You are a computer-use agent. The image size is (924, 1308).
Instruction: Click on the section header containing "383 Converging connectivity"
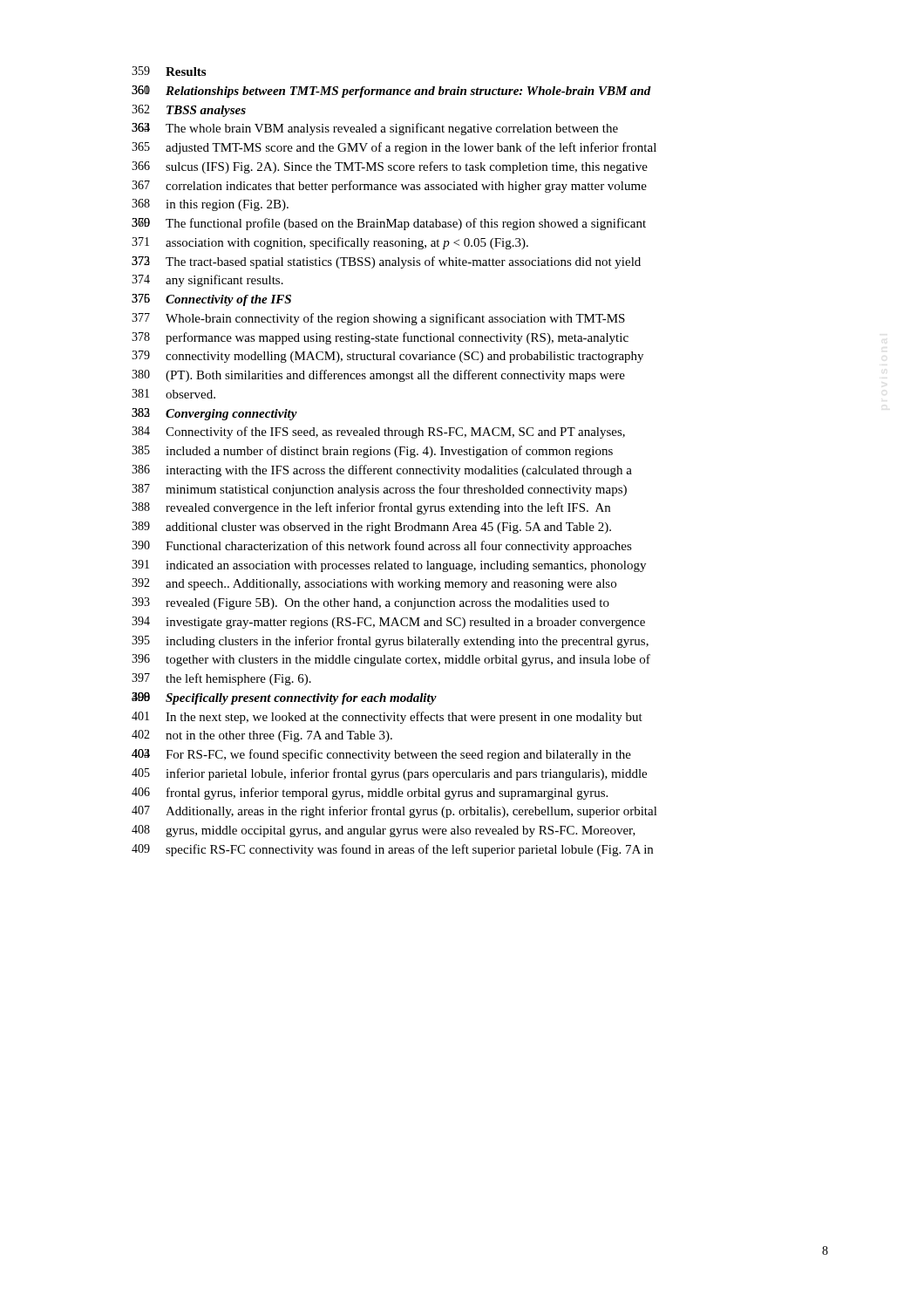tap(214, 414)
